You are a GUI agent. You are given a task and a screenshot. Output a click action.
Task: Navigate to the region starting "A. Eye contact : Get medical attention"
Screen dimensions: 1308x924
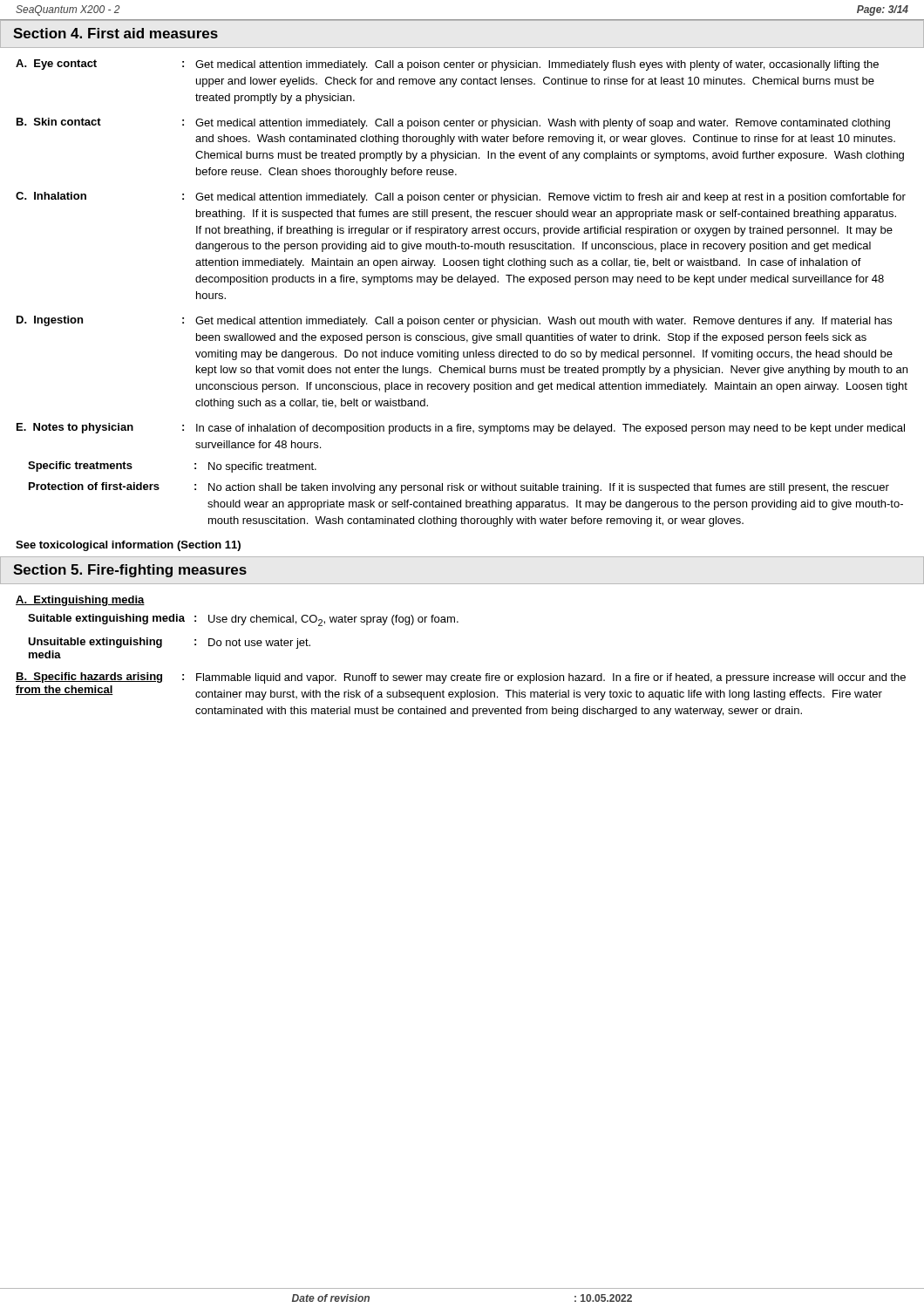(462, 81)
